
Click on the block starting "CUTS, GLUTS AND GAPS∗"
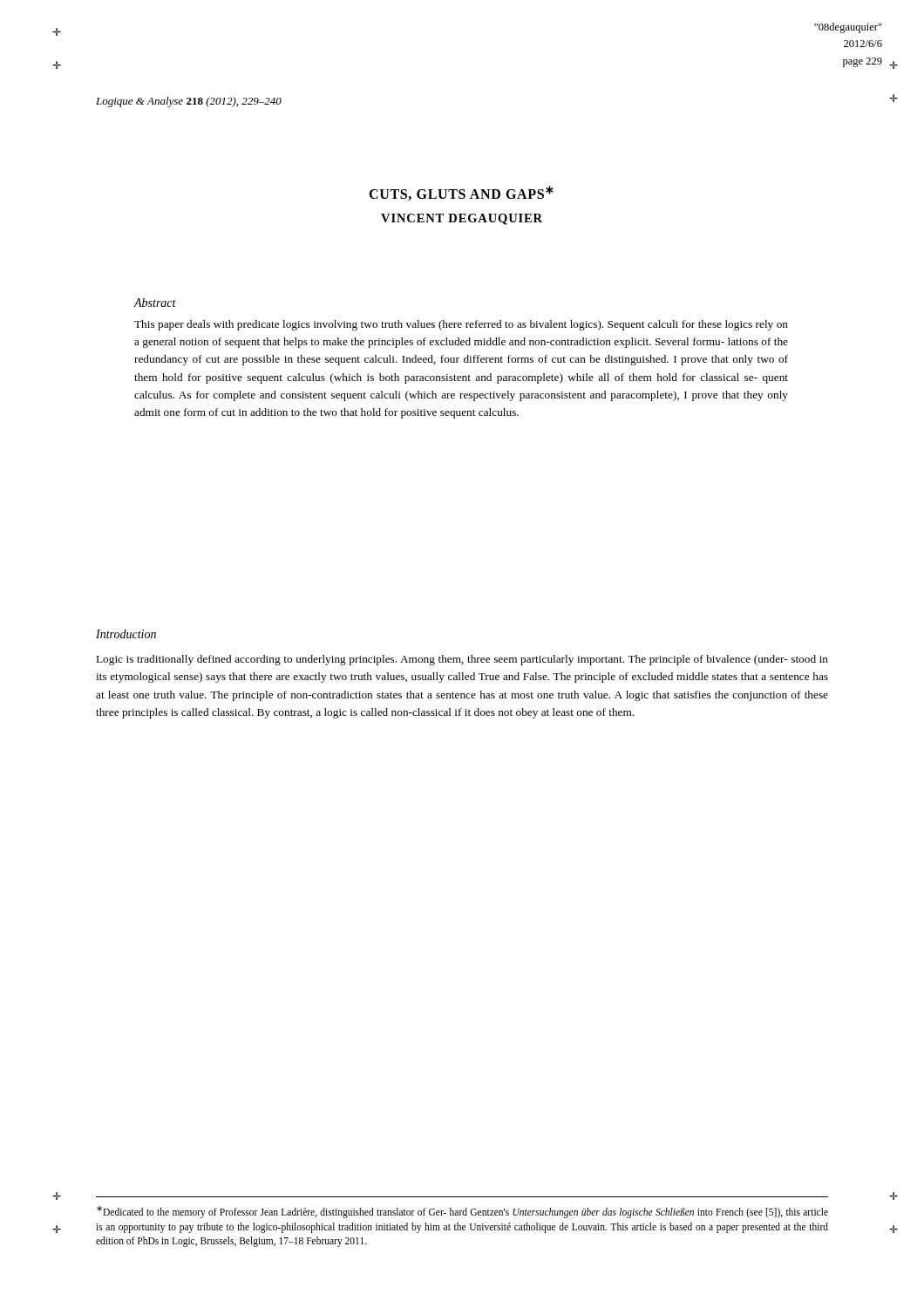[x=462, y=192]
